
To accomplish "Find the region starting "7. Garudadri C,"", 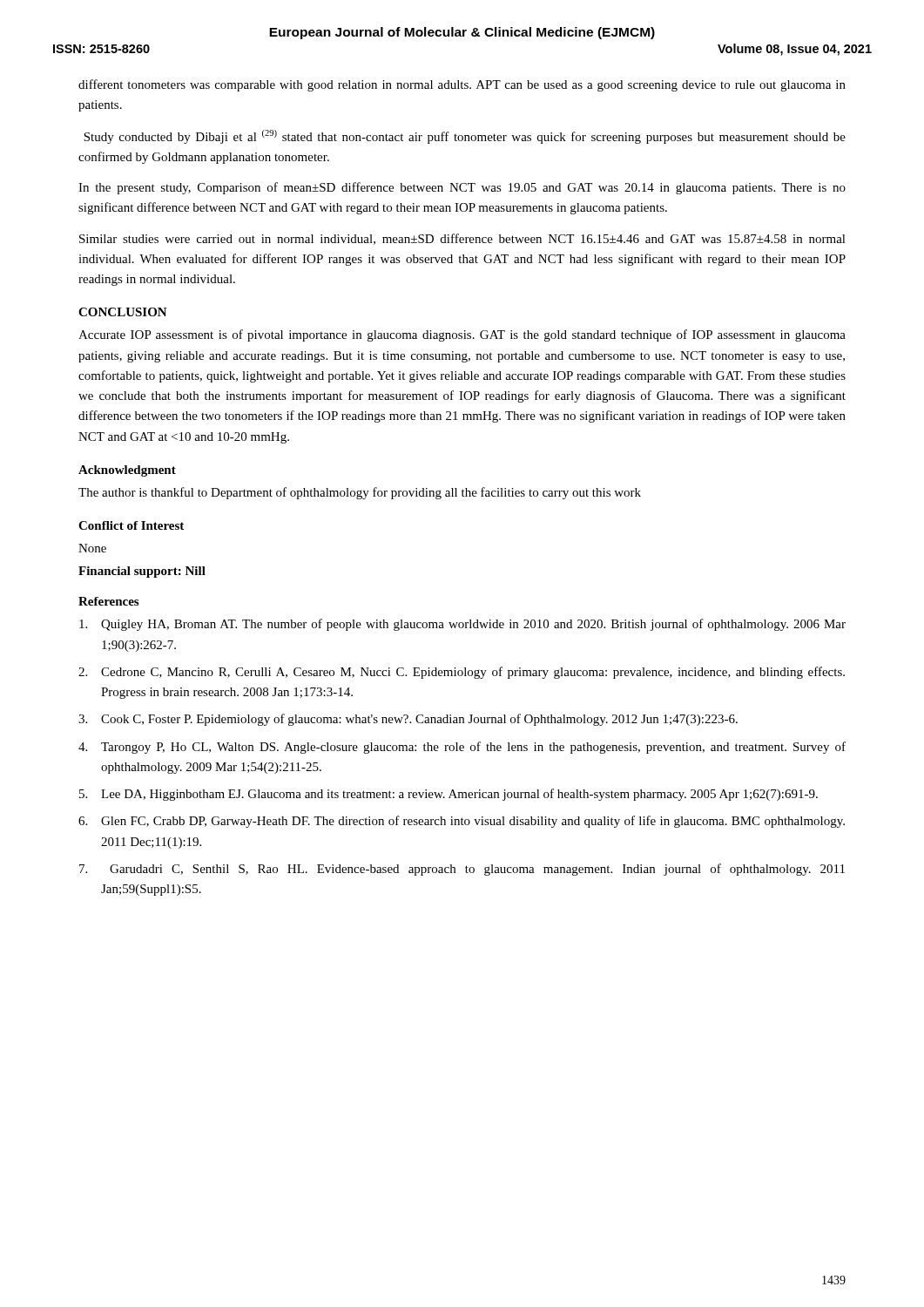I will 462,879.
